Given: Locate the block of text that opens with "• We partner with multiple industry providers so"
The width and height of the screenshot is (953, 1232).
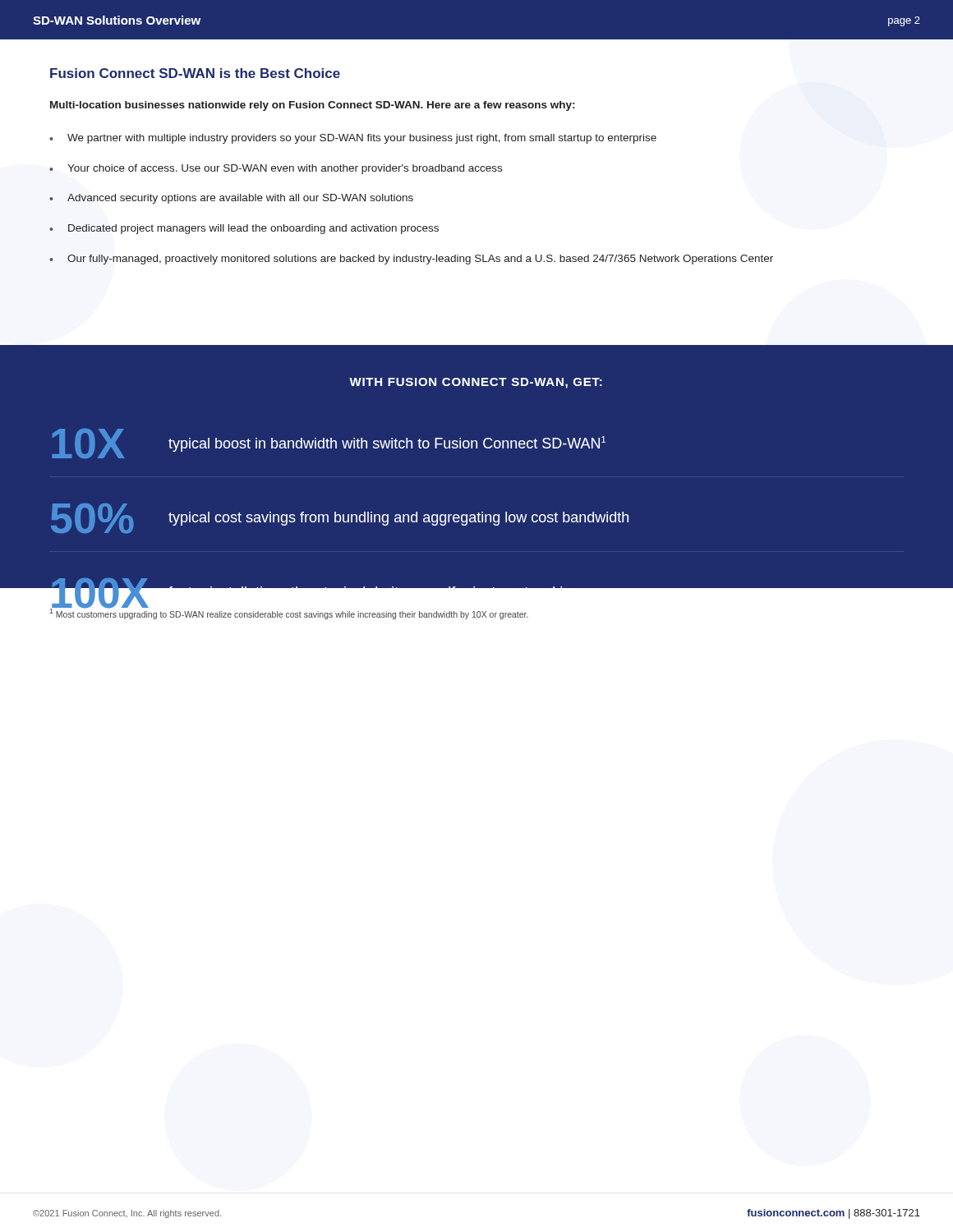Looking at the screenshot, I should pos(476,139).
